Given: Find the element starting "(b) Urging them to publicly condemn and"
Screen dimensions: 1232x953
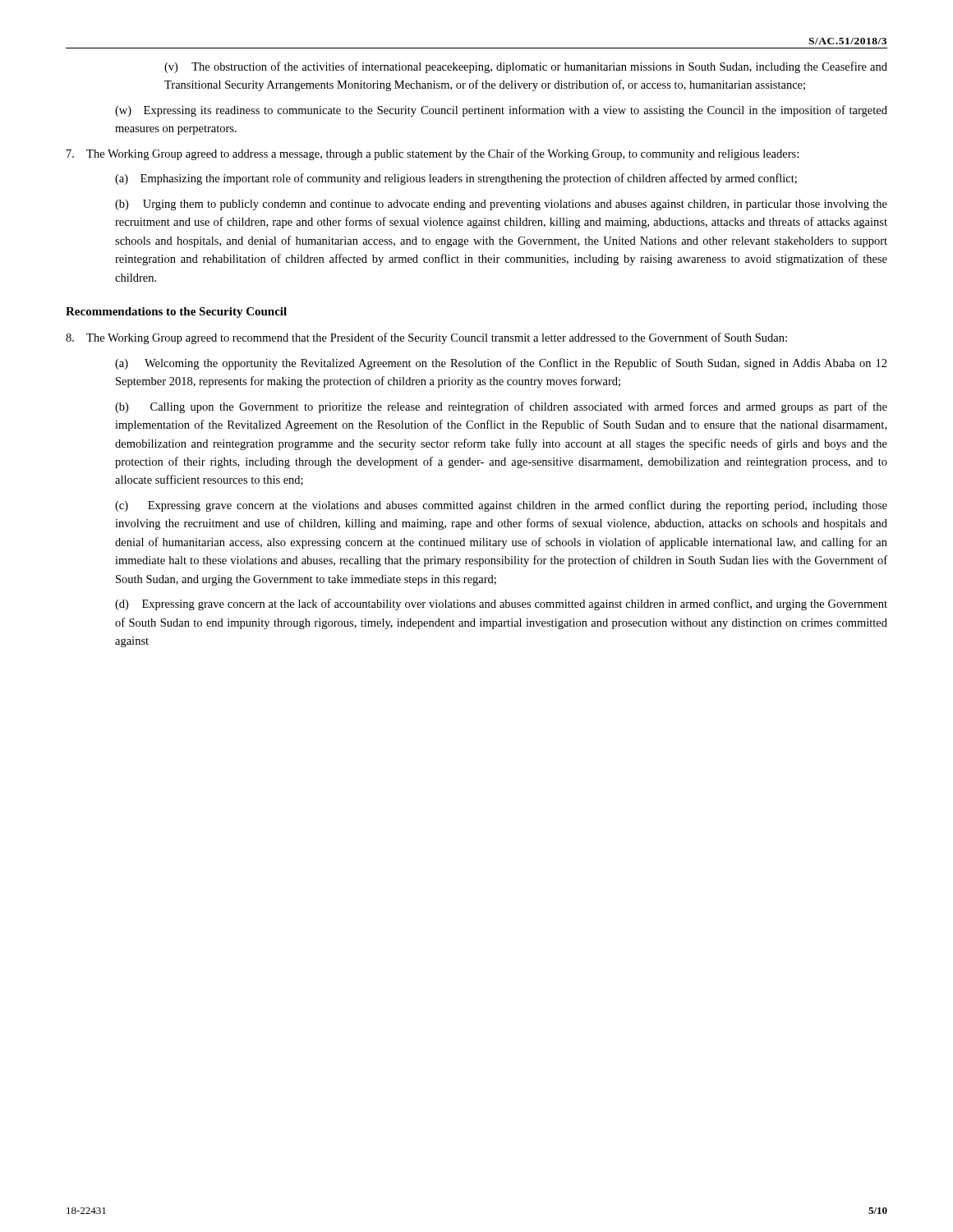Looking at the screenshot, I should (x=501, y=241).
